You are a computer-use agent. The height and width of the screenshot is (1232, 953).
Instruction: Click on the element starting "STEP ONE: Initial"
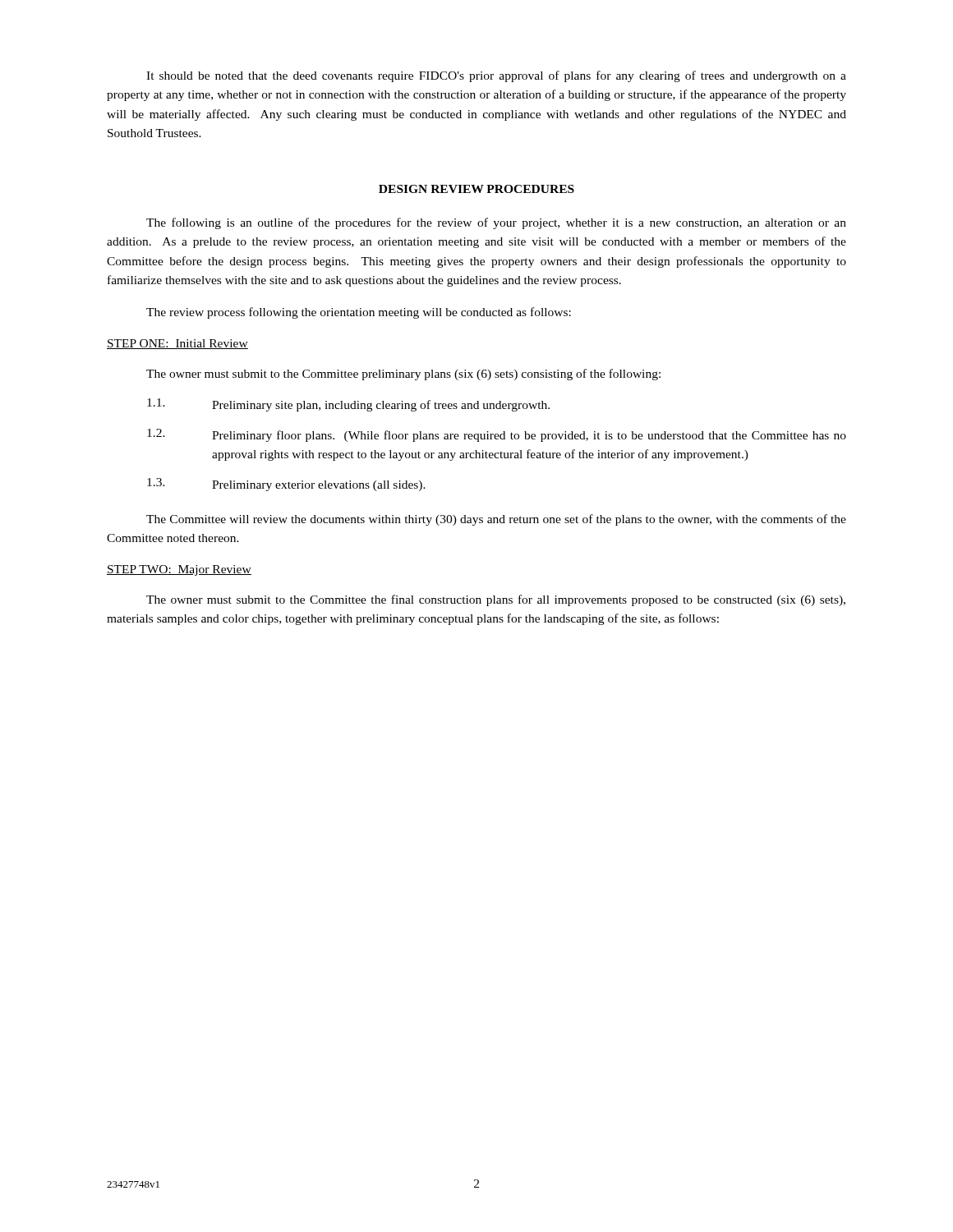click(177, 343)
